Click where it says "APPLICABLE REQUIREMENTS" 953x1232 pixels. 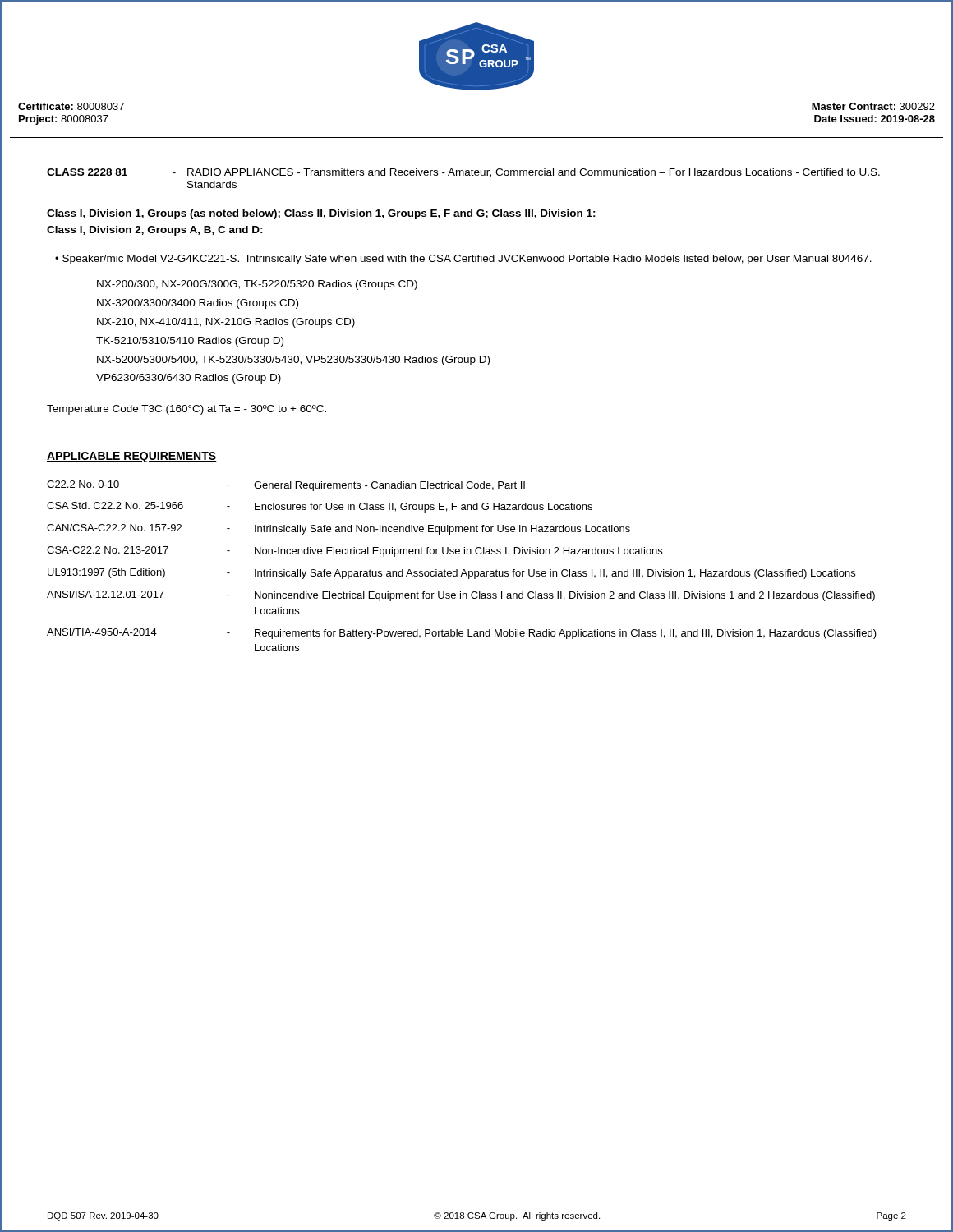click(131, 456)
